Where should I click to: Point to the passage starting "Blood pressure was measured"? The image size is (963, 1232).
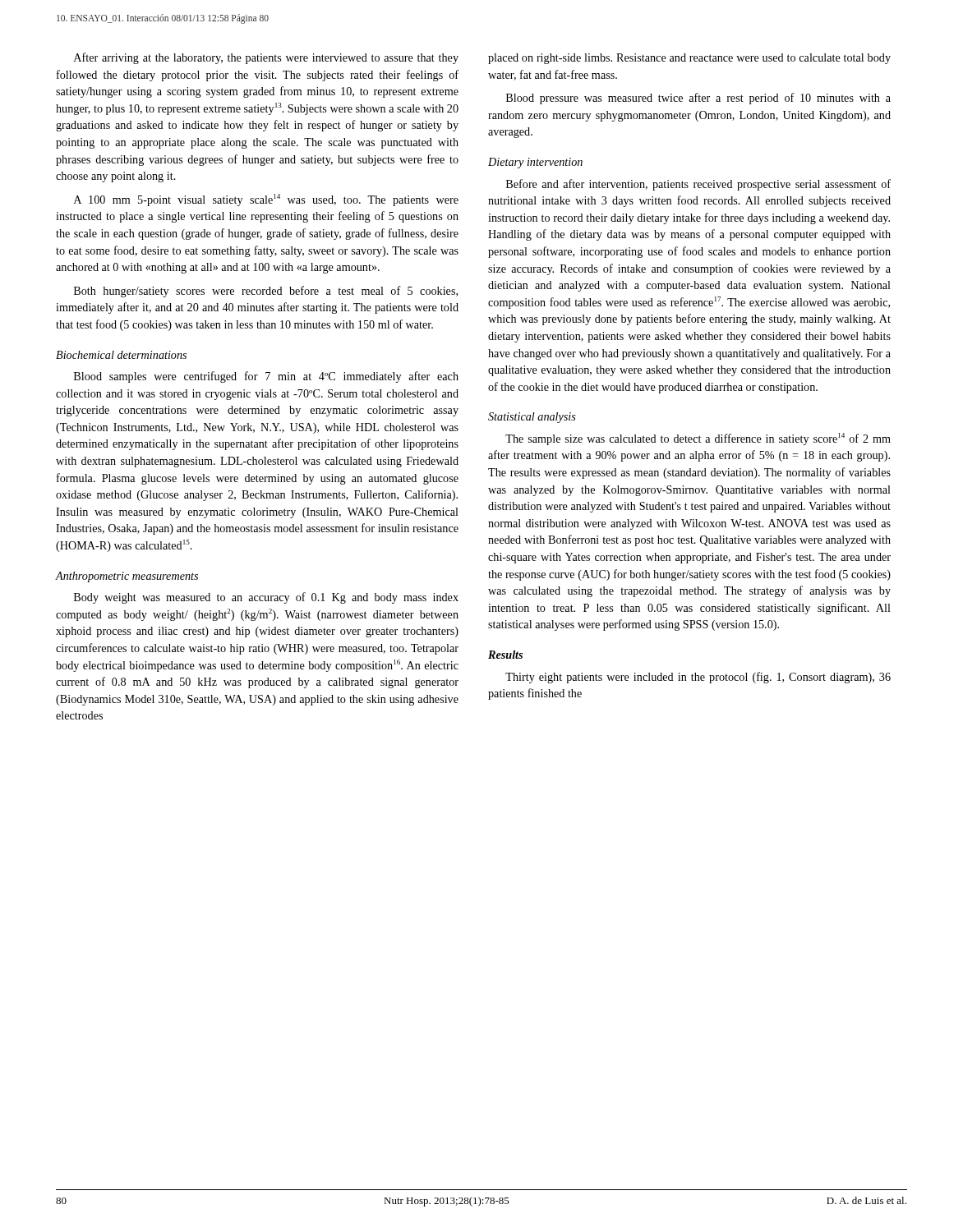click(x=689, y=115)
